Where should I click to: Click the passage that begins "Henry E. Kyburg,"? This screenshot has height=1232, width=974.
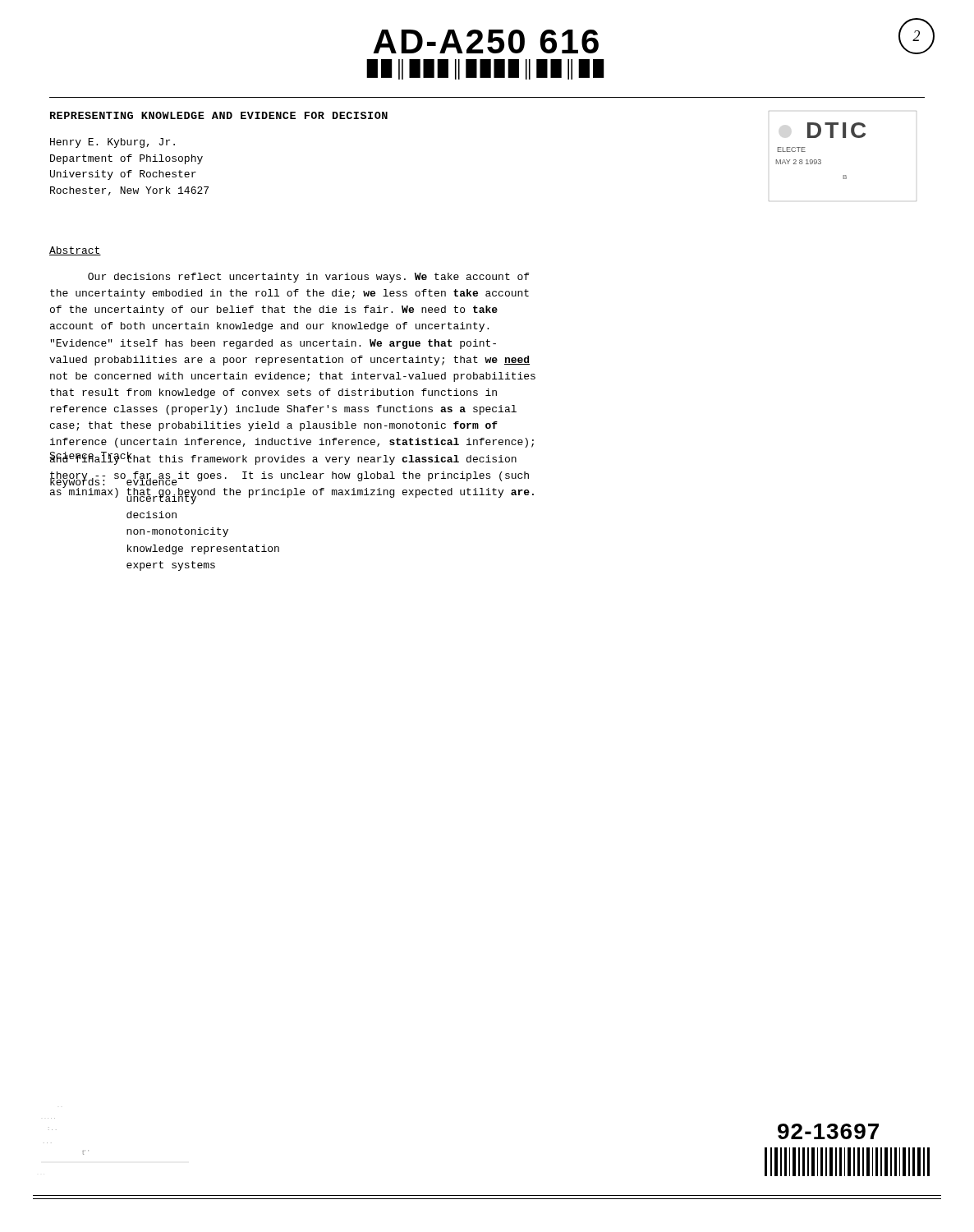[129, 167]
